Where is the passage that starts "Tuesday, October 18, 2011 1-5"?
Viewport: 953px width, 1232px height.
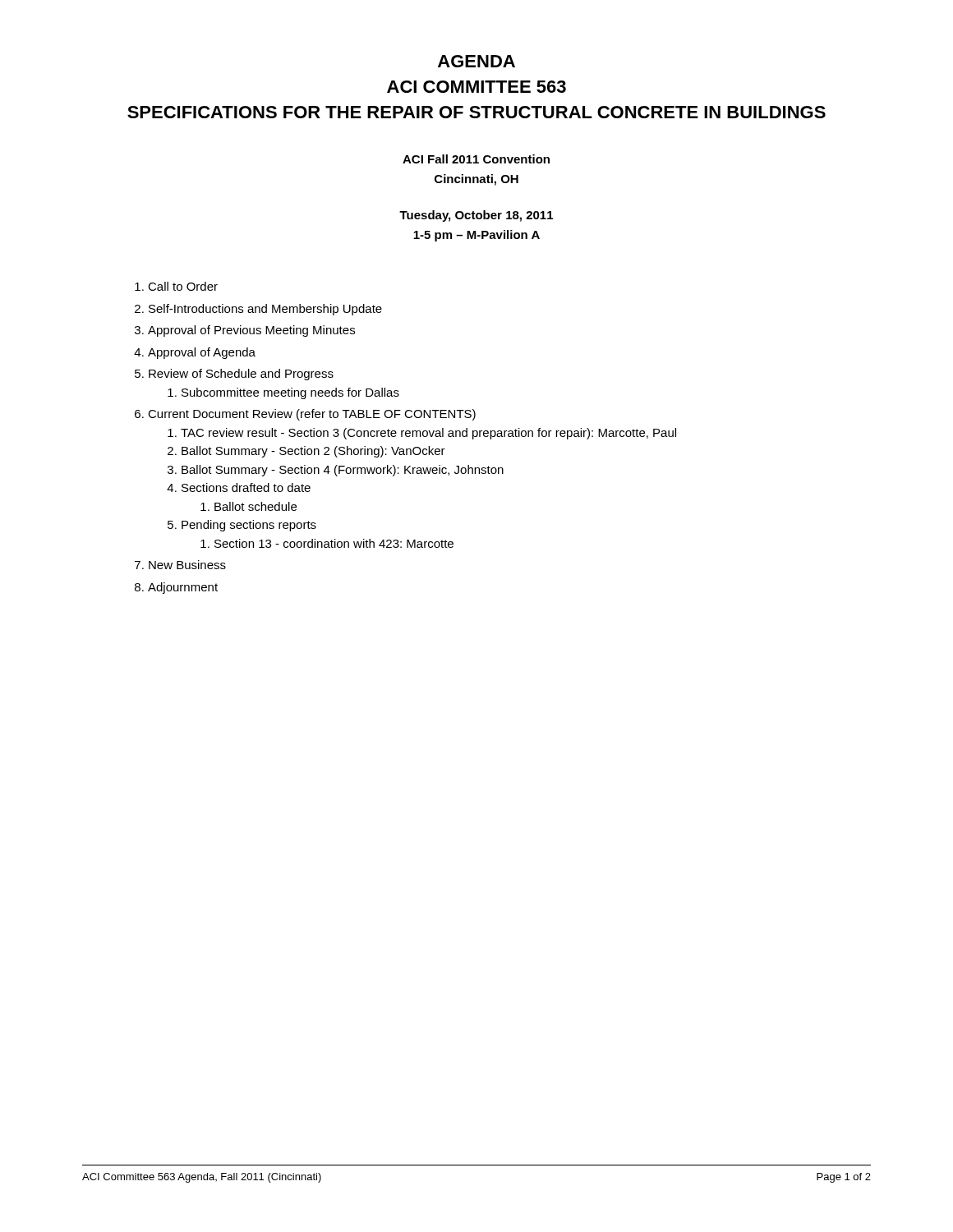click(476, 225)
